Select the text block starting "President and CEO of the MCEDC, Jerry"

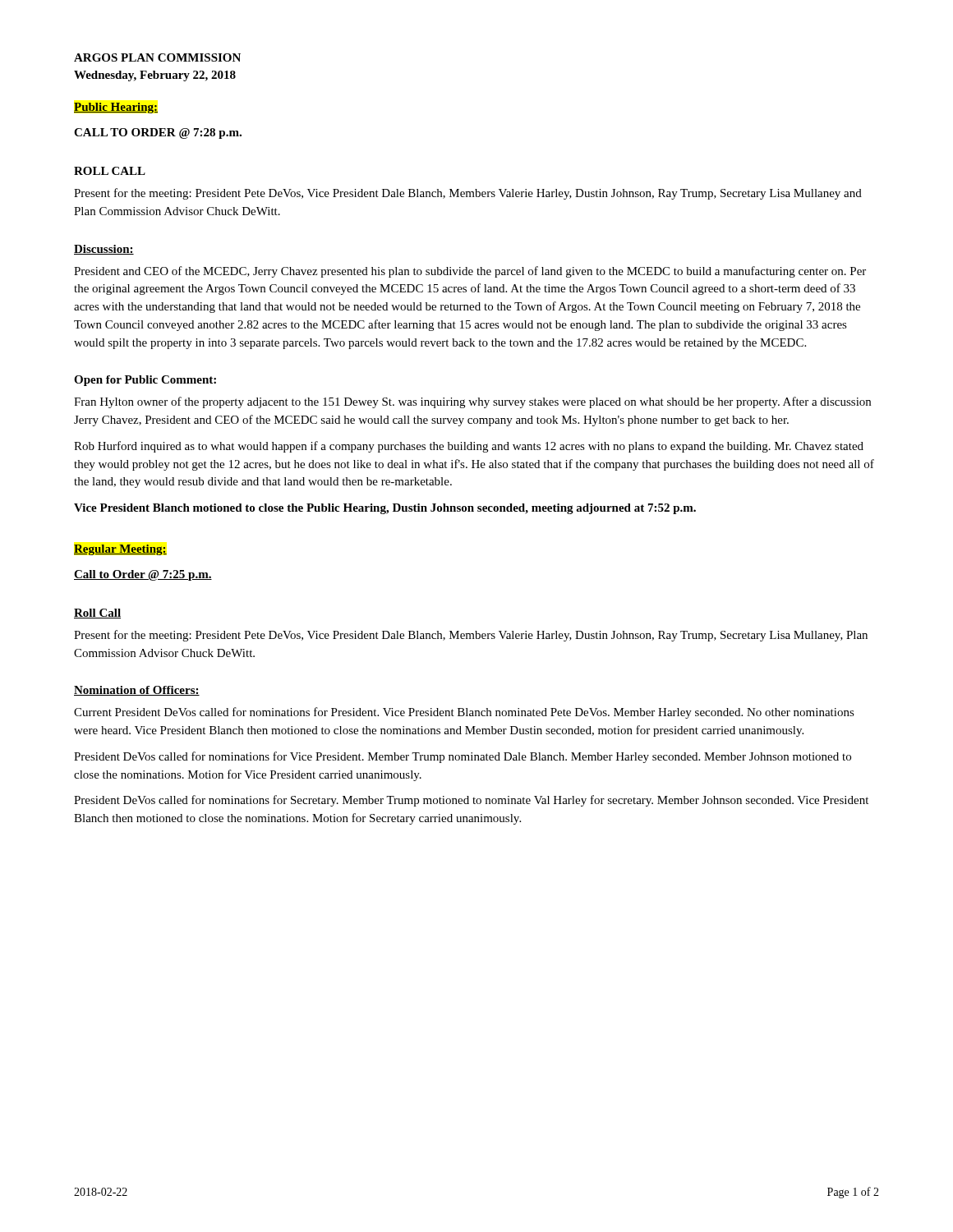476,307
